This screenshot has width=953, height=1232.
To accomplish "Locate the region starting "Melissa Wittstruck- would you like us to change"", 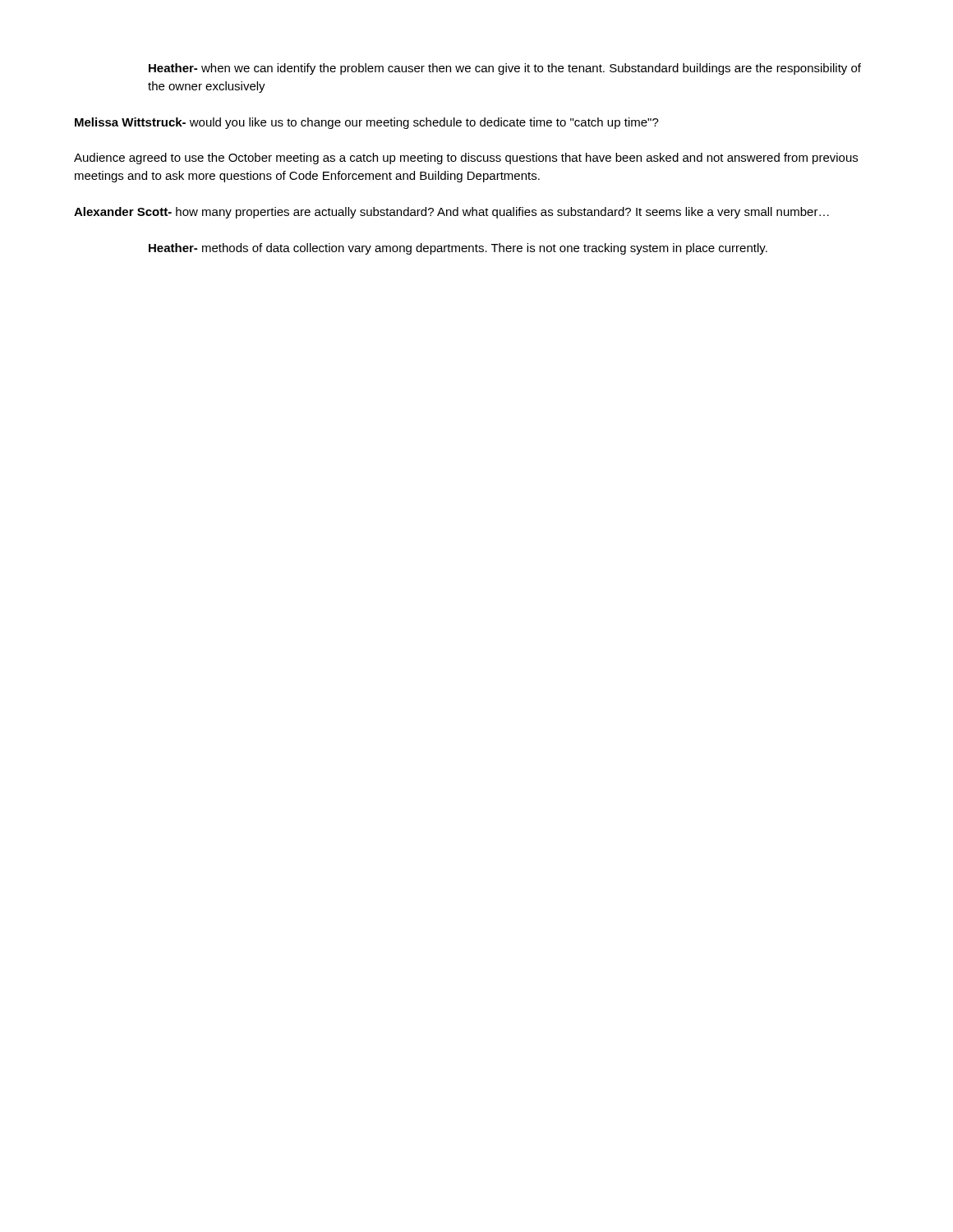I will coord(366,122).
